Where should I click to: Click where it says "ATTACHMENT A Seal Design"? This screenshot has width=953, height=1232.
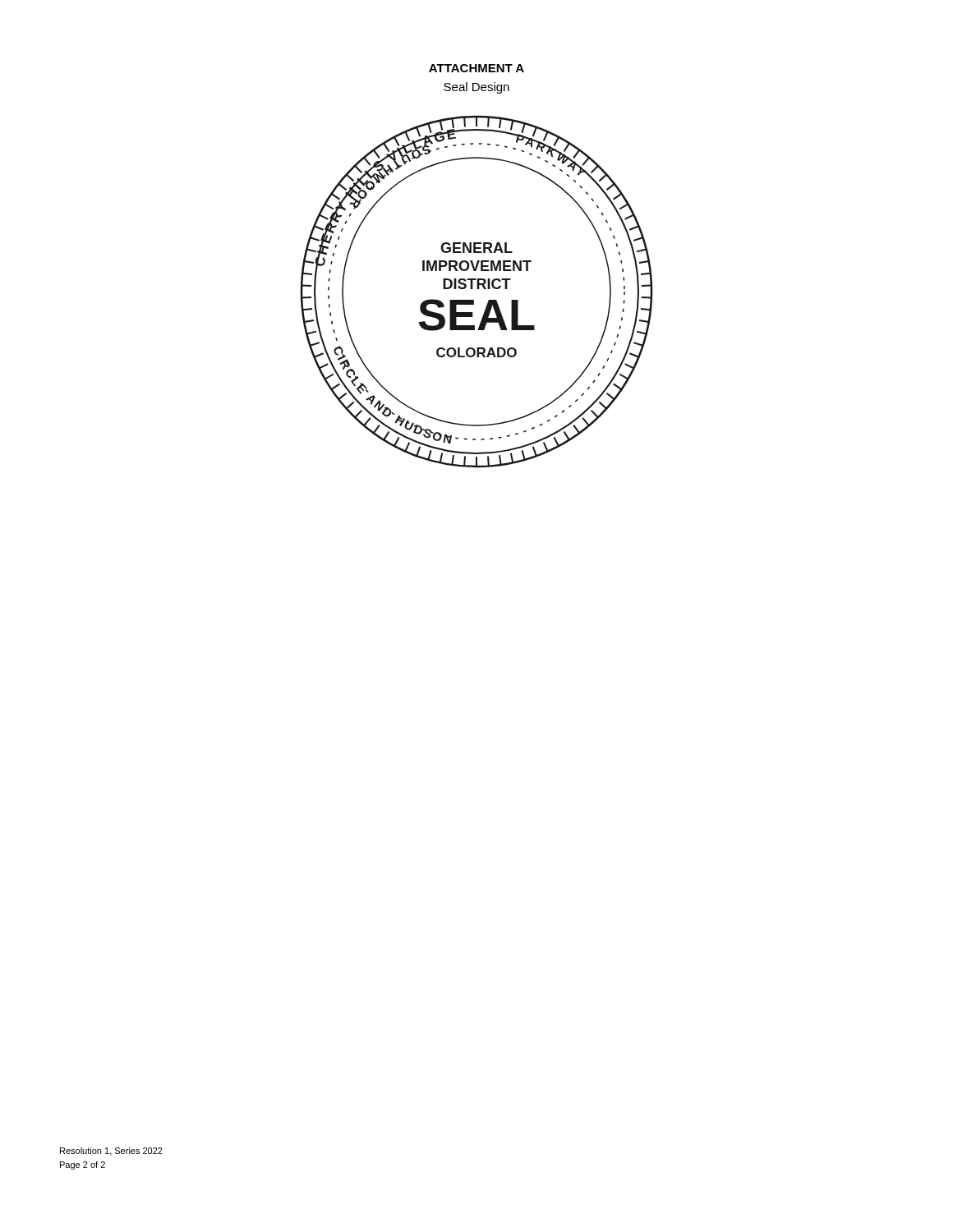point(476,78)
